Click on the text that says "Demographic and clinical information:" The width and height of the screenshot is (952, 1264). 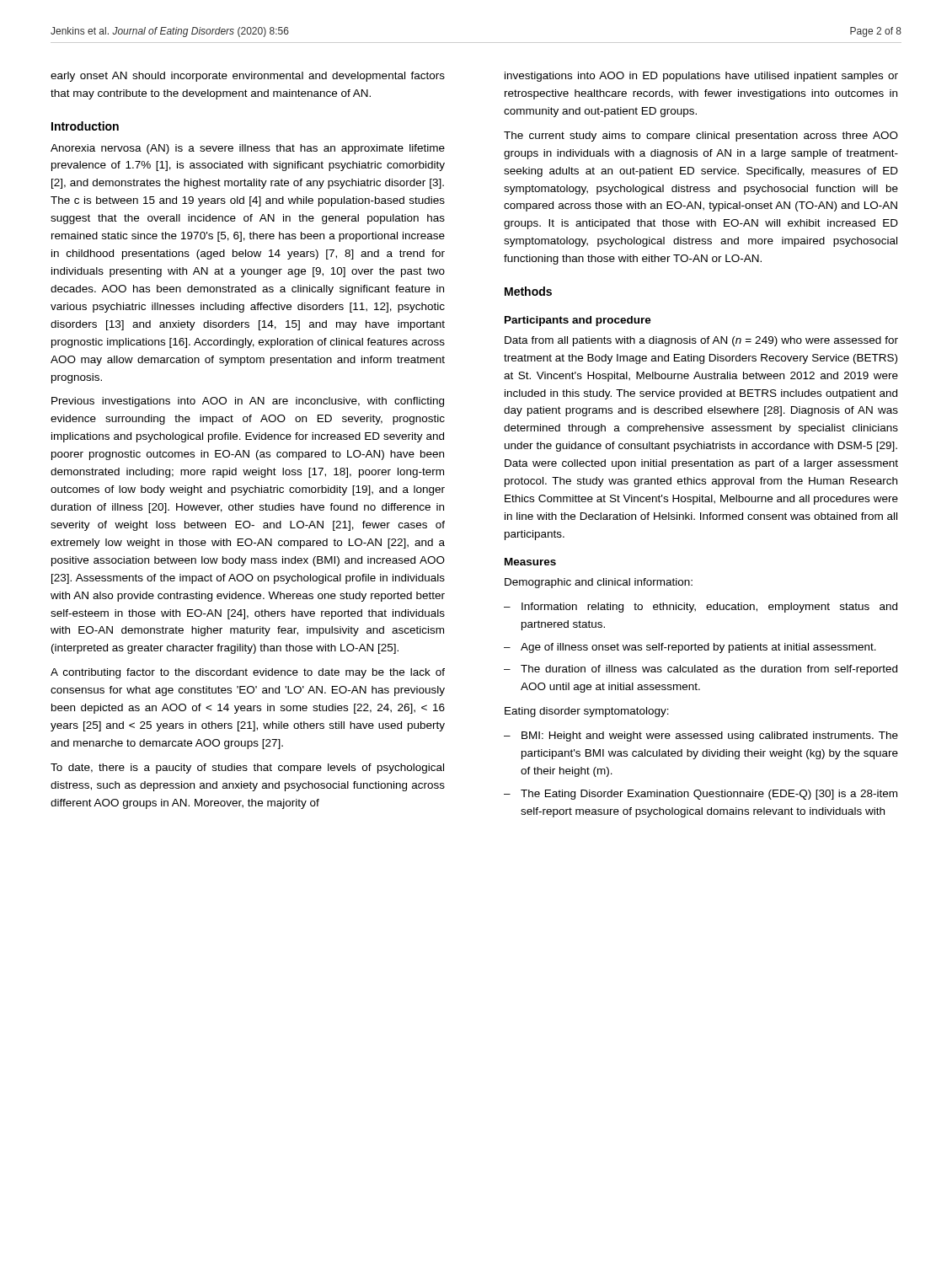point(701,582)
